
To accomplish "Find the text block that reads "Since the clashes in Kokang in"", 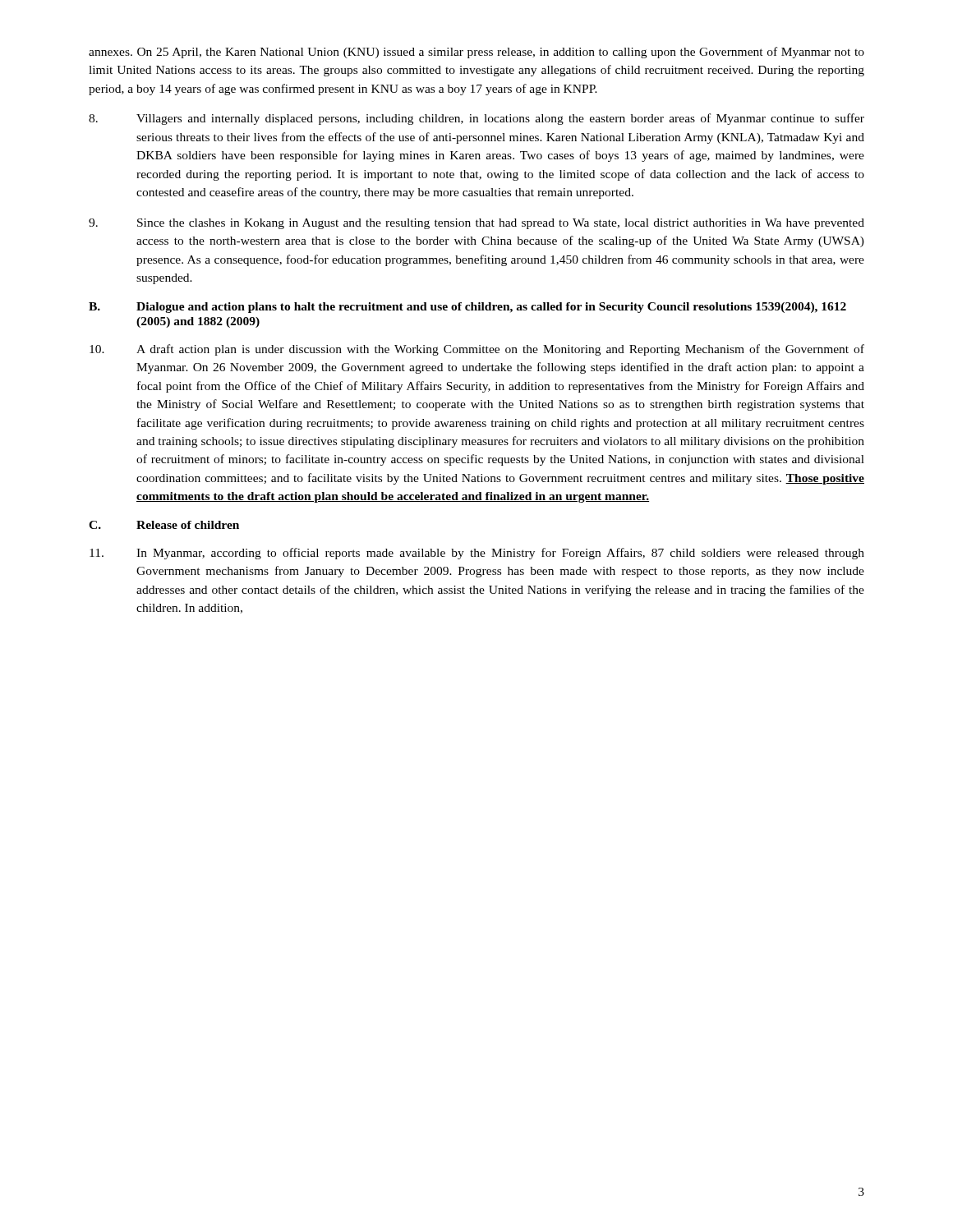I will (x=476, y=250).
